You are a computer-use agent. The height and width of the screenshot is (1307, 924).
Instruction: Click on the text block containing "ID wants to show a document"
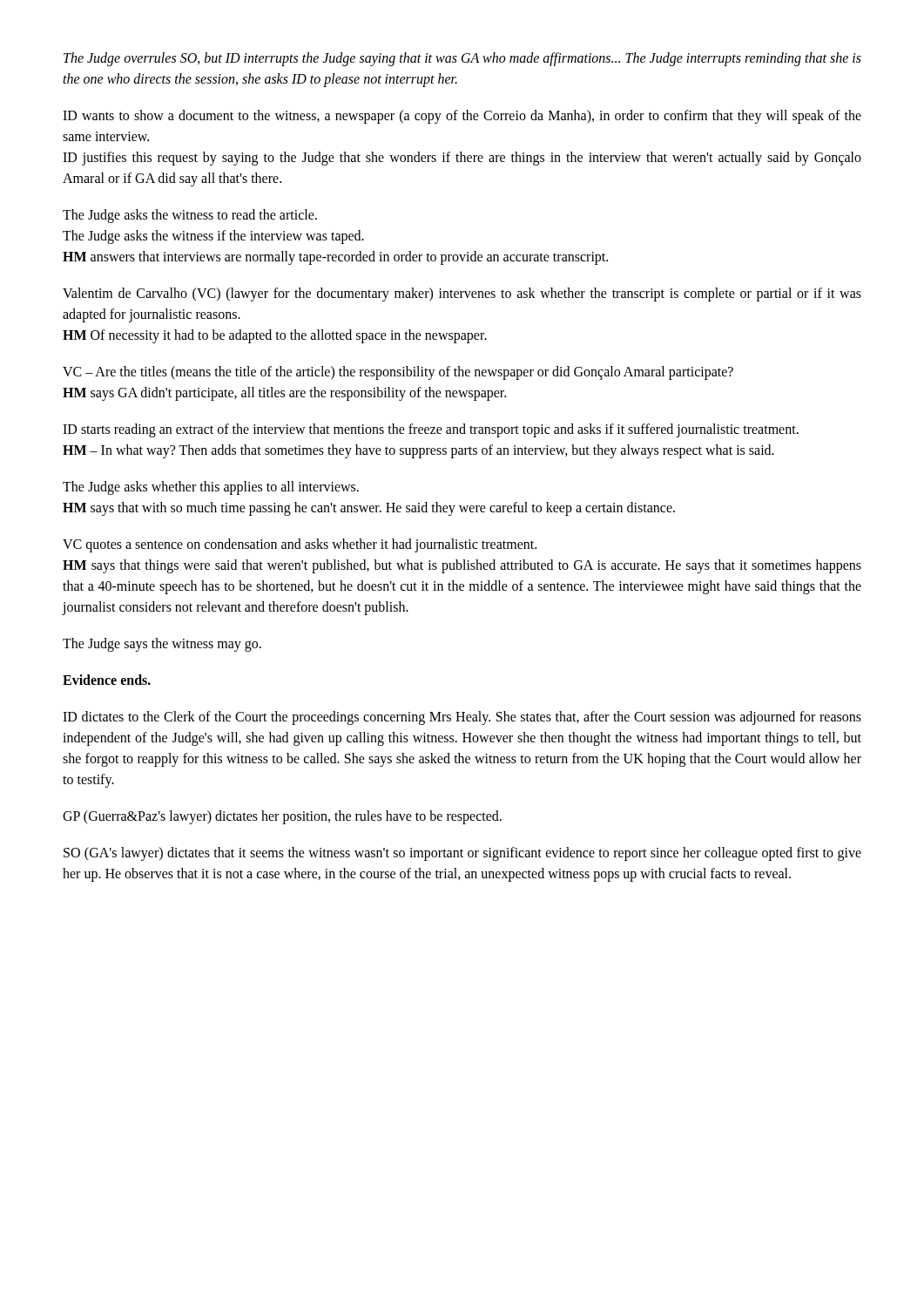pyautogui.click(x=462, y=147)
